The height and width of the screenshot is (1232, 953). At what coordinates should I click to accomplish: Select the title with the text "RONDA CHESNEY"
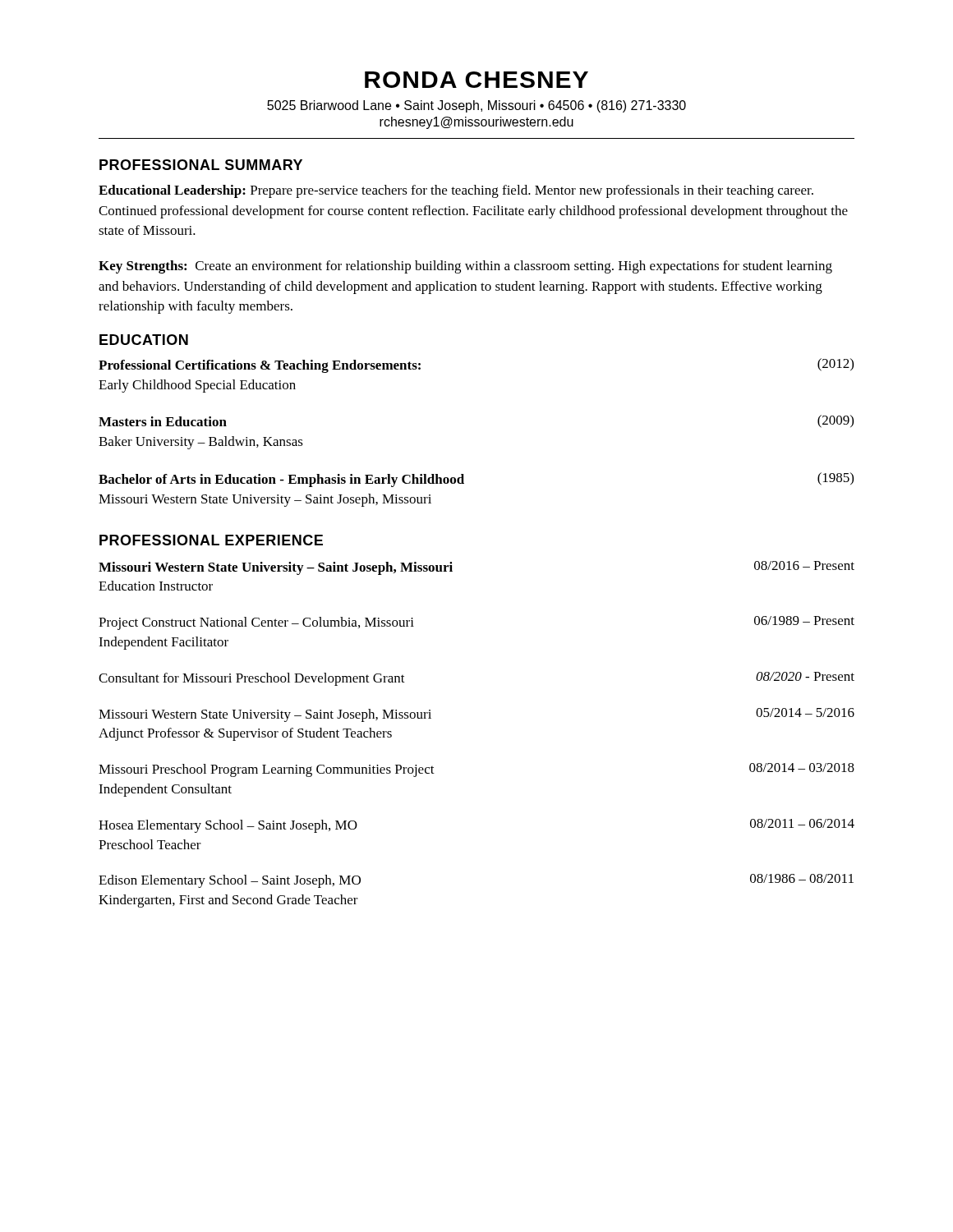coord(476,80)
